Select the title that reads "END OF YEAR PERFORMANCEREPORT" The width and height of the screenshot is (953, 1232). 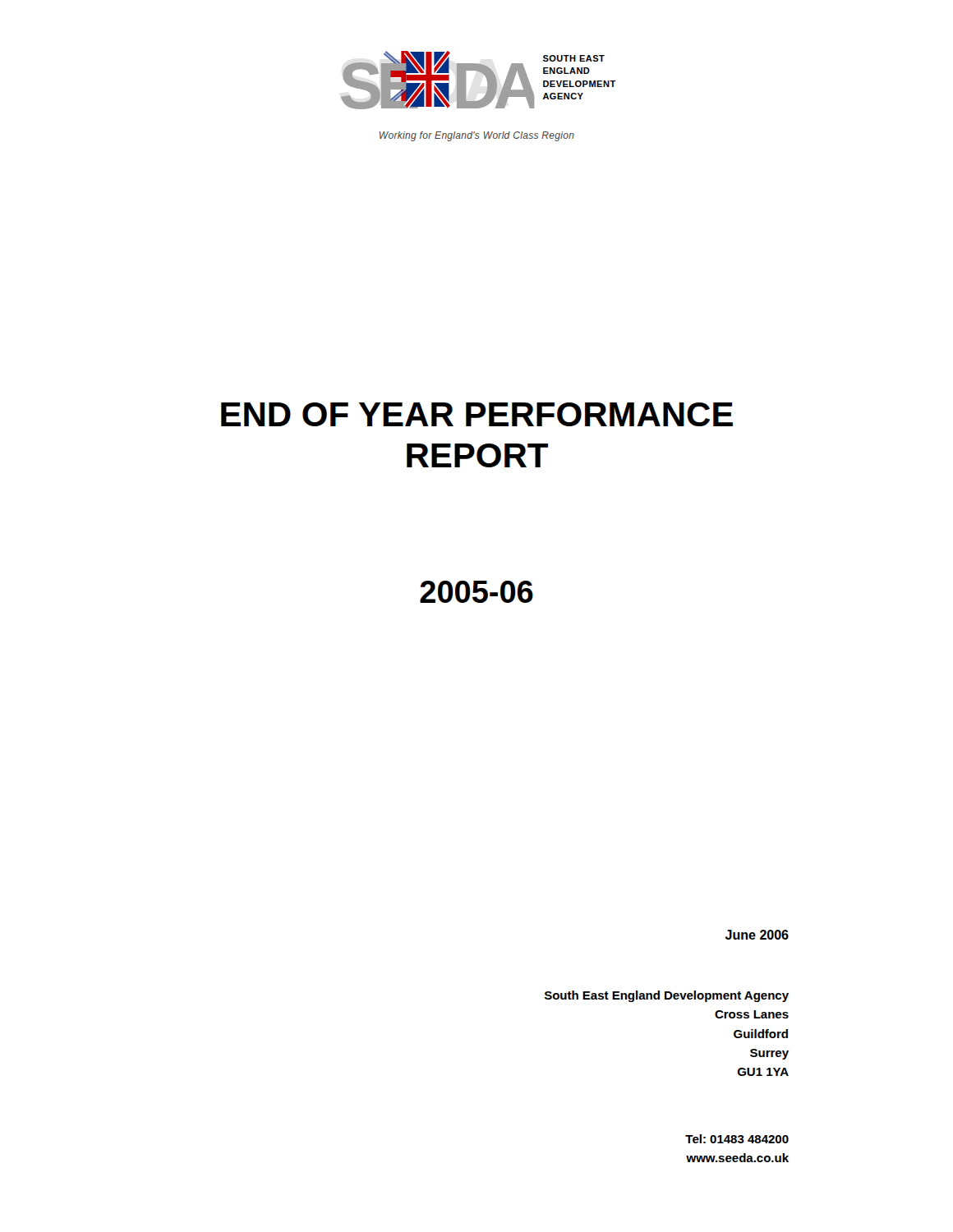click(476, 436)
